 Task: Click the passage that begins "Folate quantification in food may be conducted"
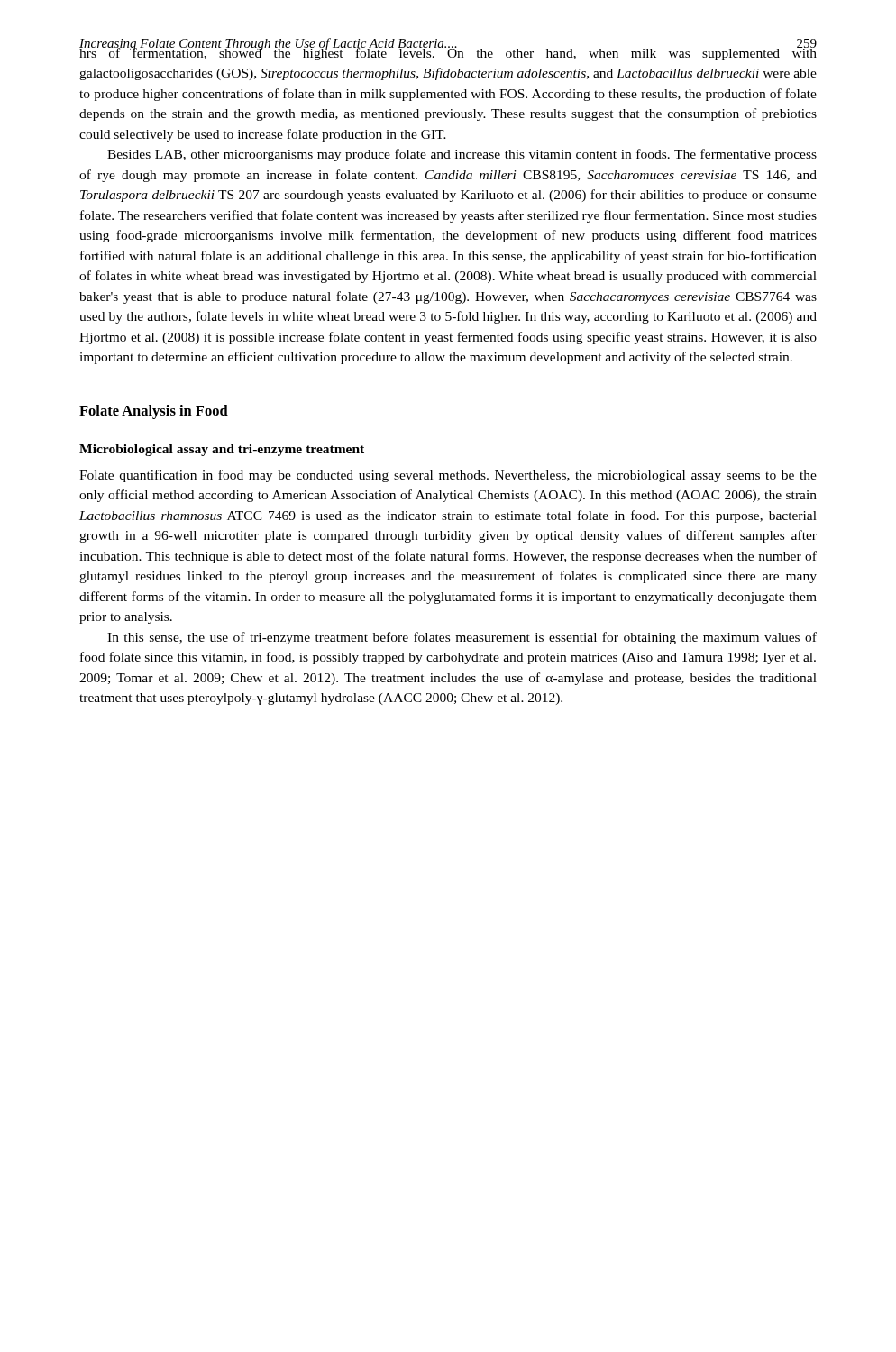pos(448,546)
